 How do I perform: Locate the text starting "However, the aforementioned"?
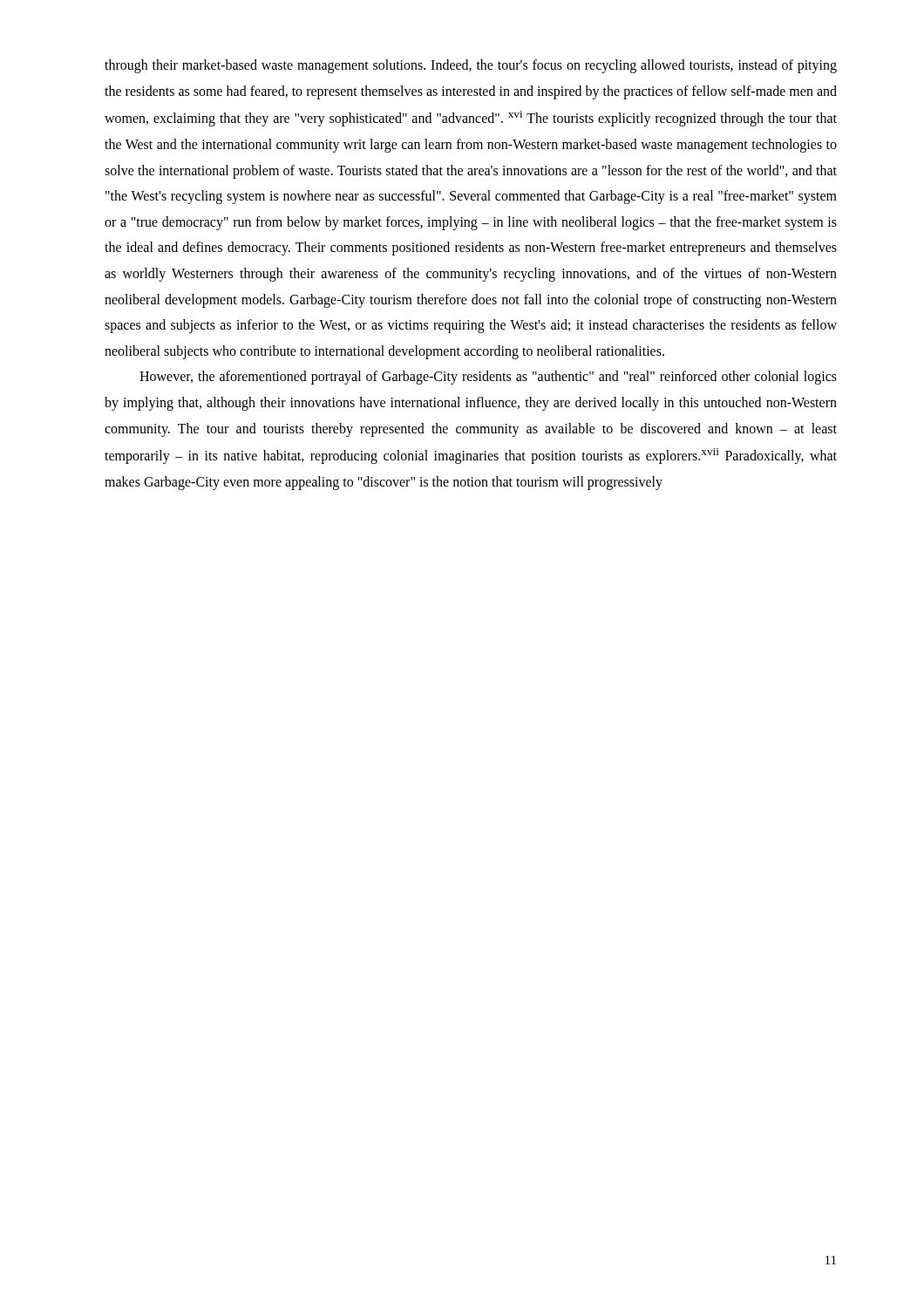tap(471, 430)
